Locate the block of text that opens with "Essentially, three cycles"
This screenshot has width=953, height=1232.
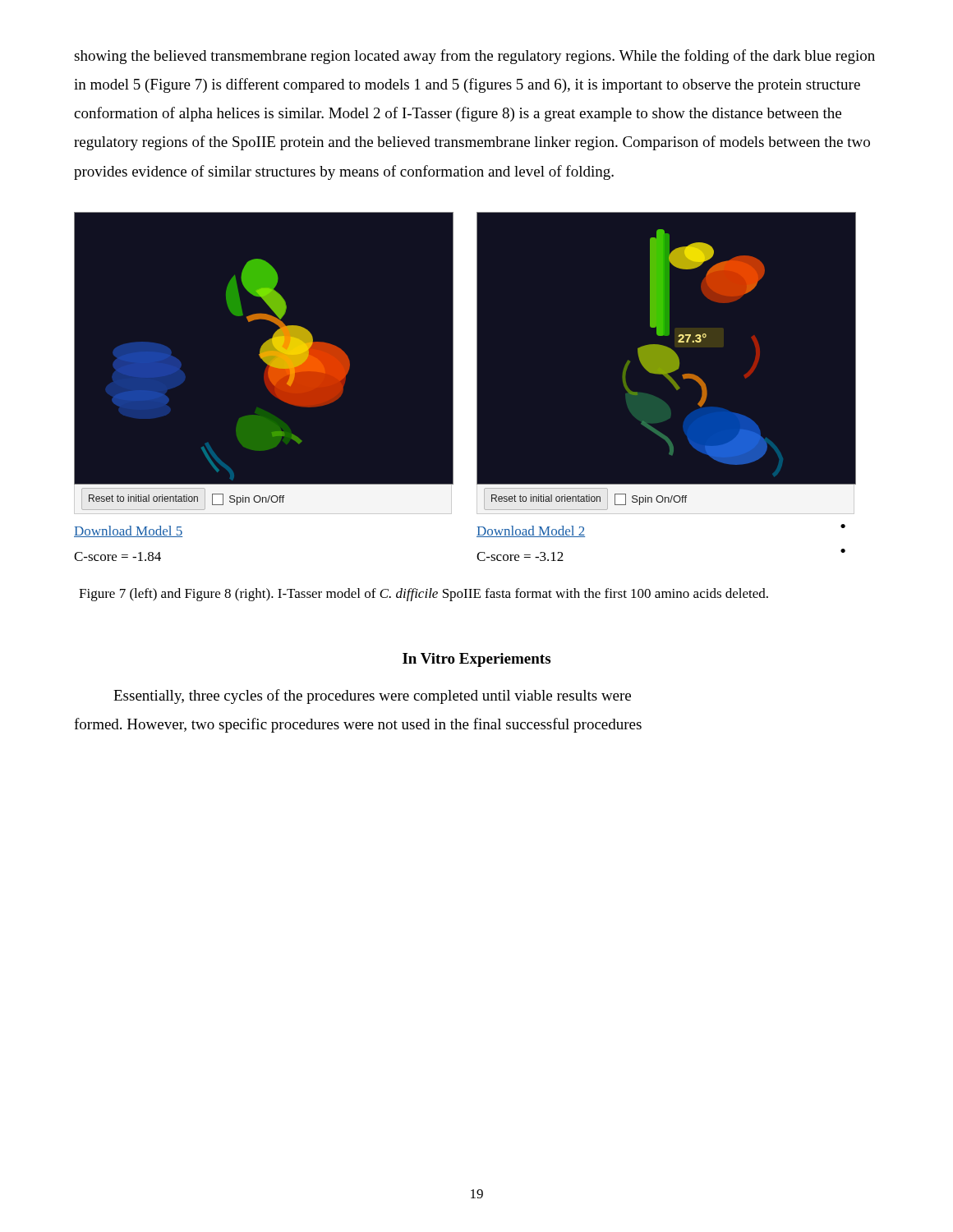tap(476, 710)
